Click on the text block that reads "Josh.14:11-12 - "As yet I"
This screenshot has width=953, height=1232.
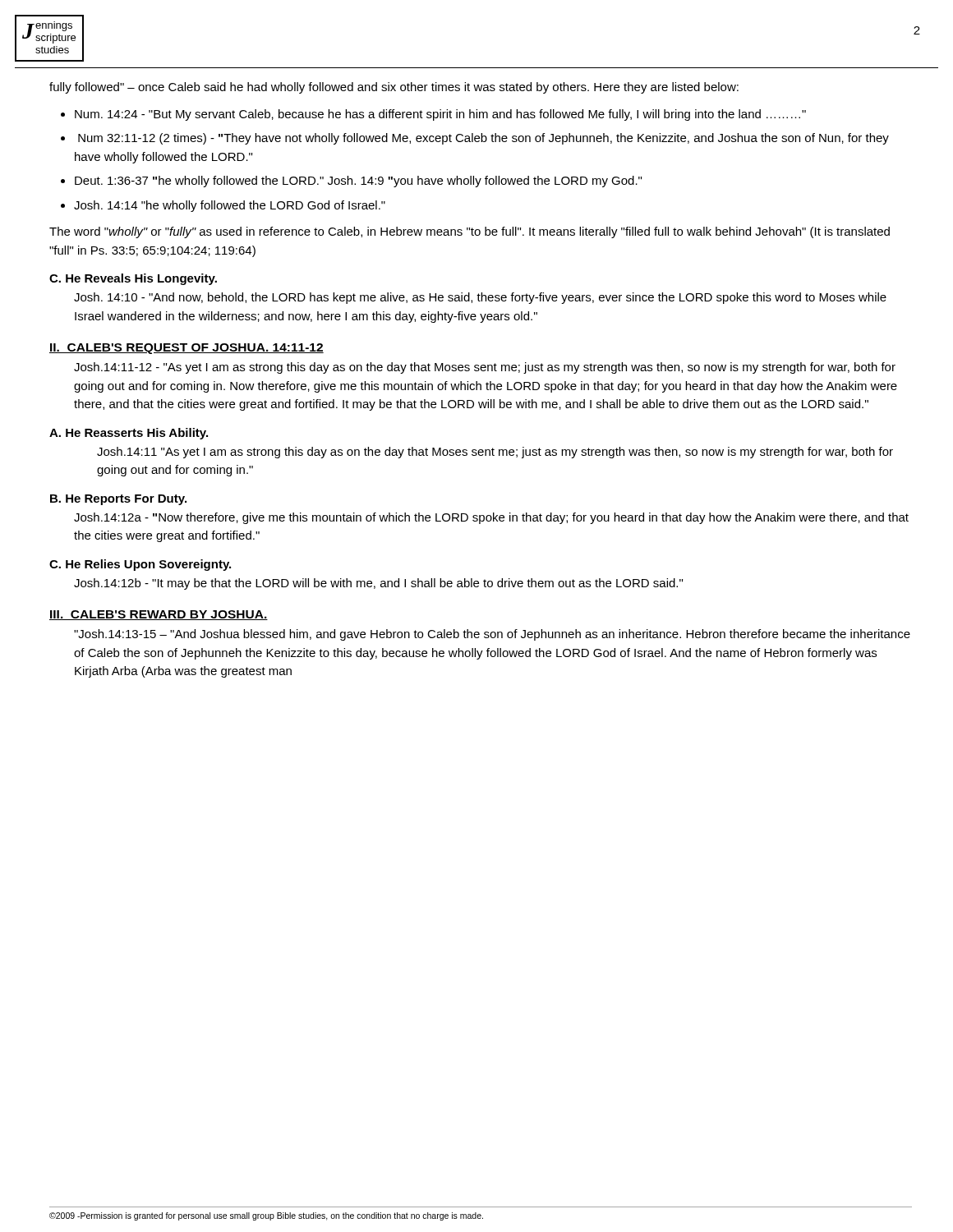[486, 385]
